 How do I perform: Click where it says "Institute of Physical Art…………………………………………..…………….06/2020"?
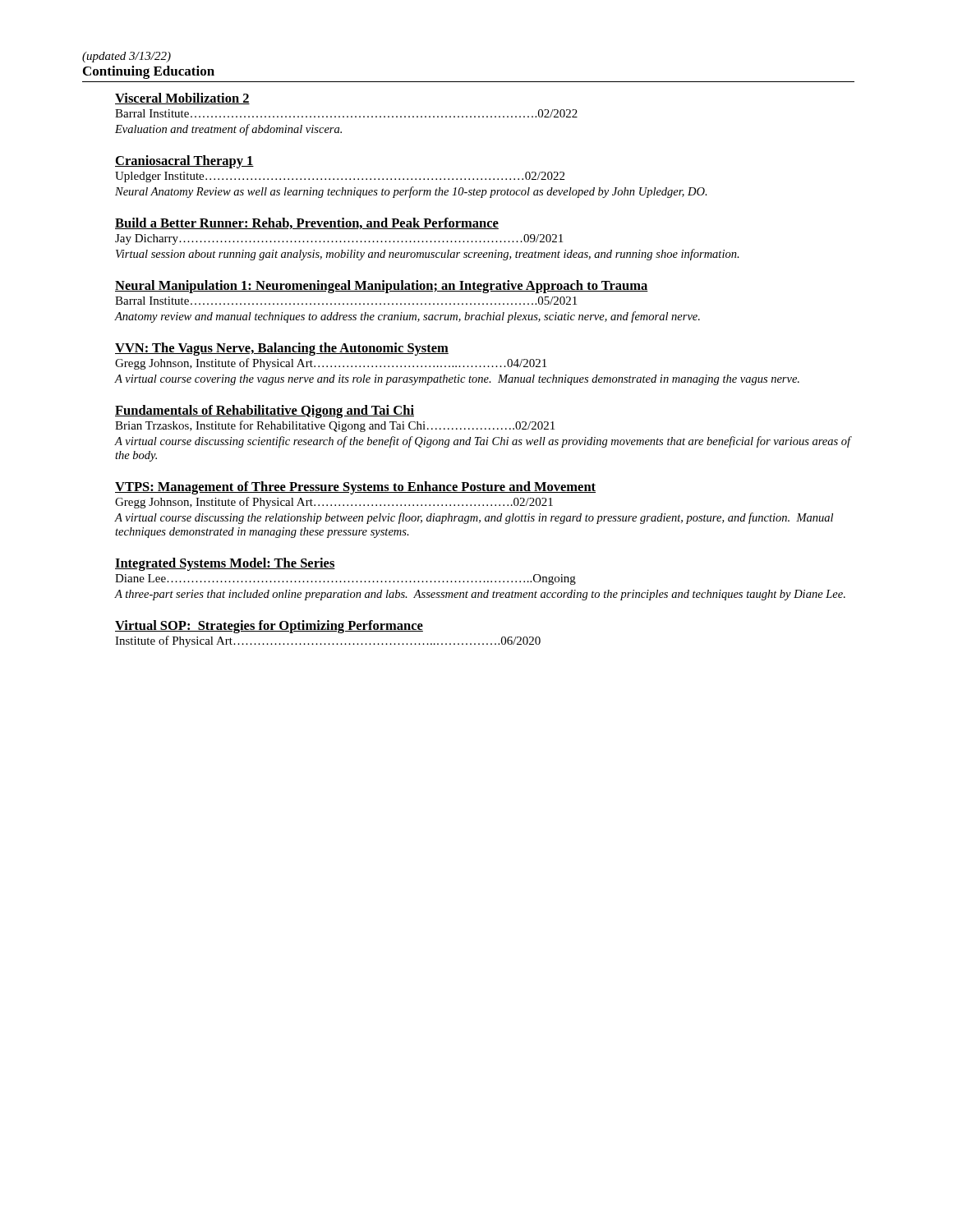(x=328, y=641)
